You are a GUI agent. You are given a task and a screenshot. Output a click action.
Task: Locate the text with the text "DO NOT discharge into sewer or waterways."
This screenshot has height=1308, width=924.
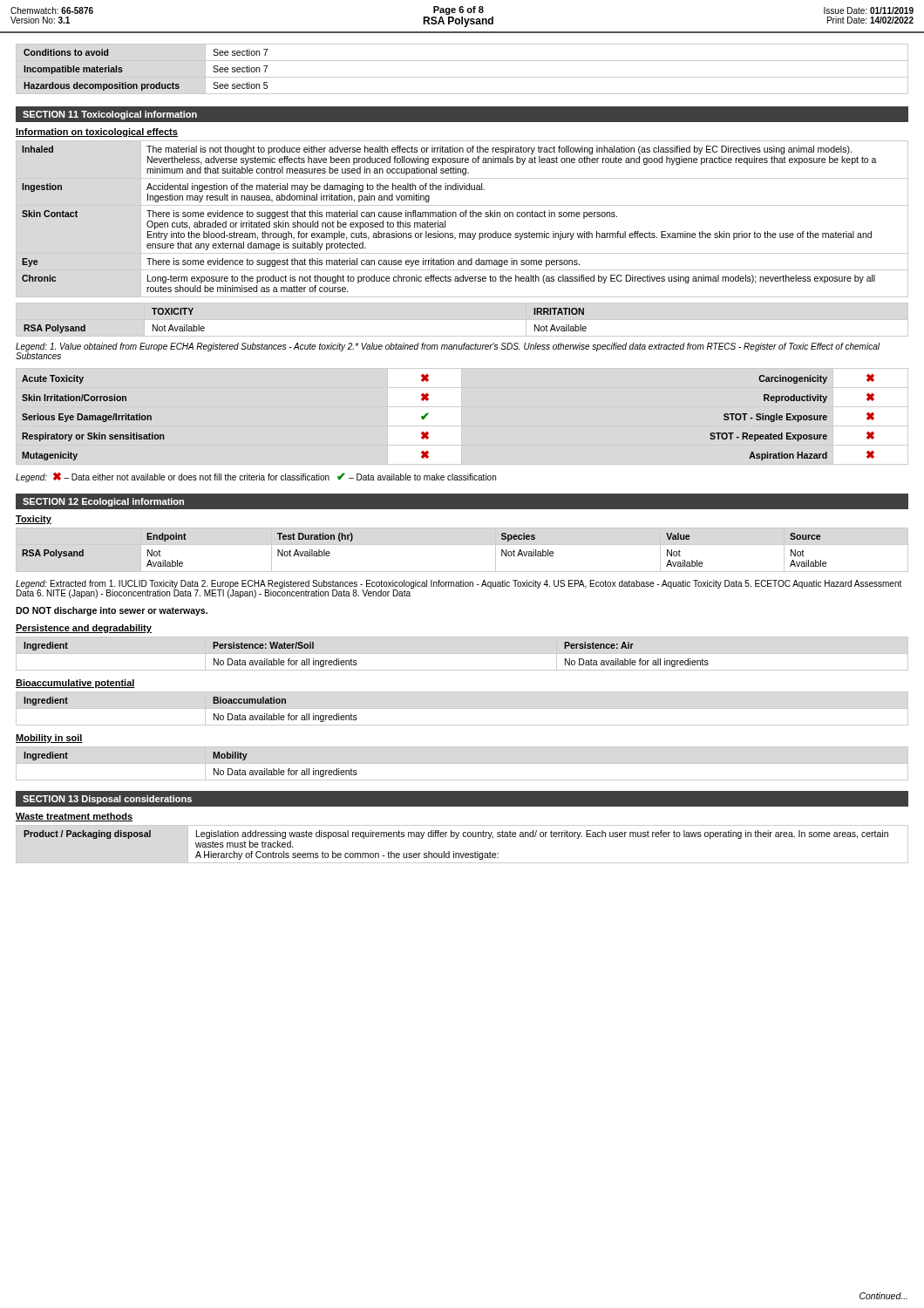(x=112, y=610)
